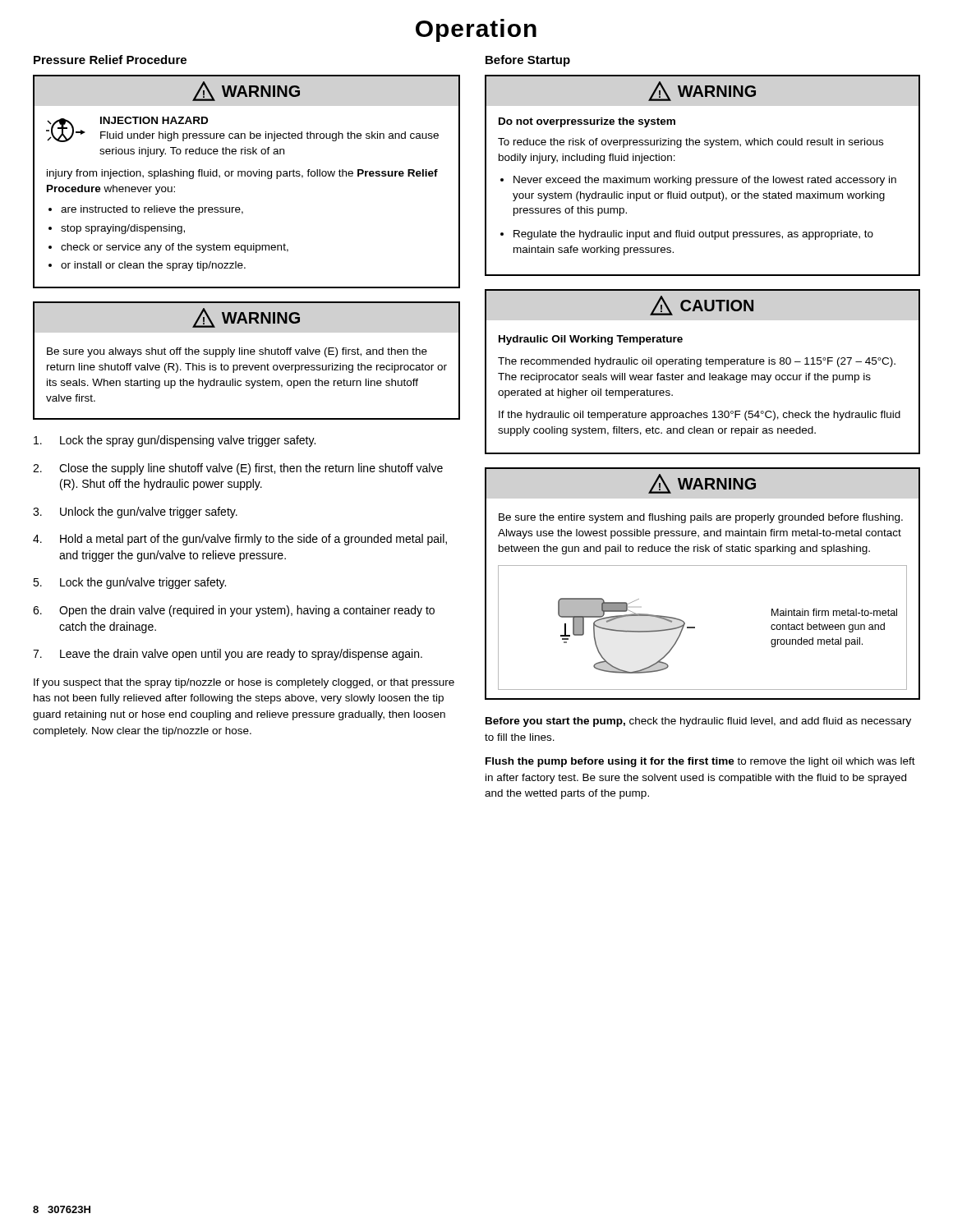Navigate to the passage starting "Flush the pump before using it"
The image size is (953, 1232).
pos(700,777)
